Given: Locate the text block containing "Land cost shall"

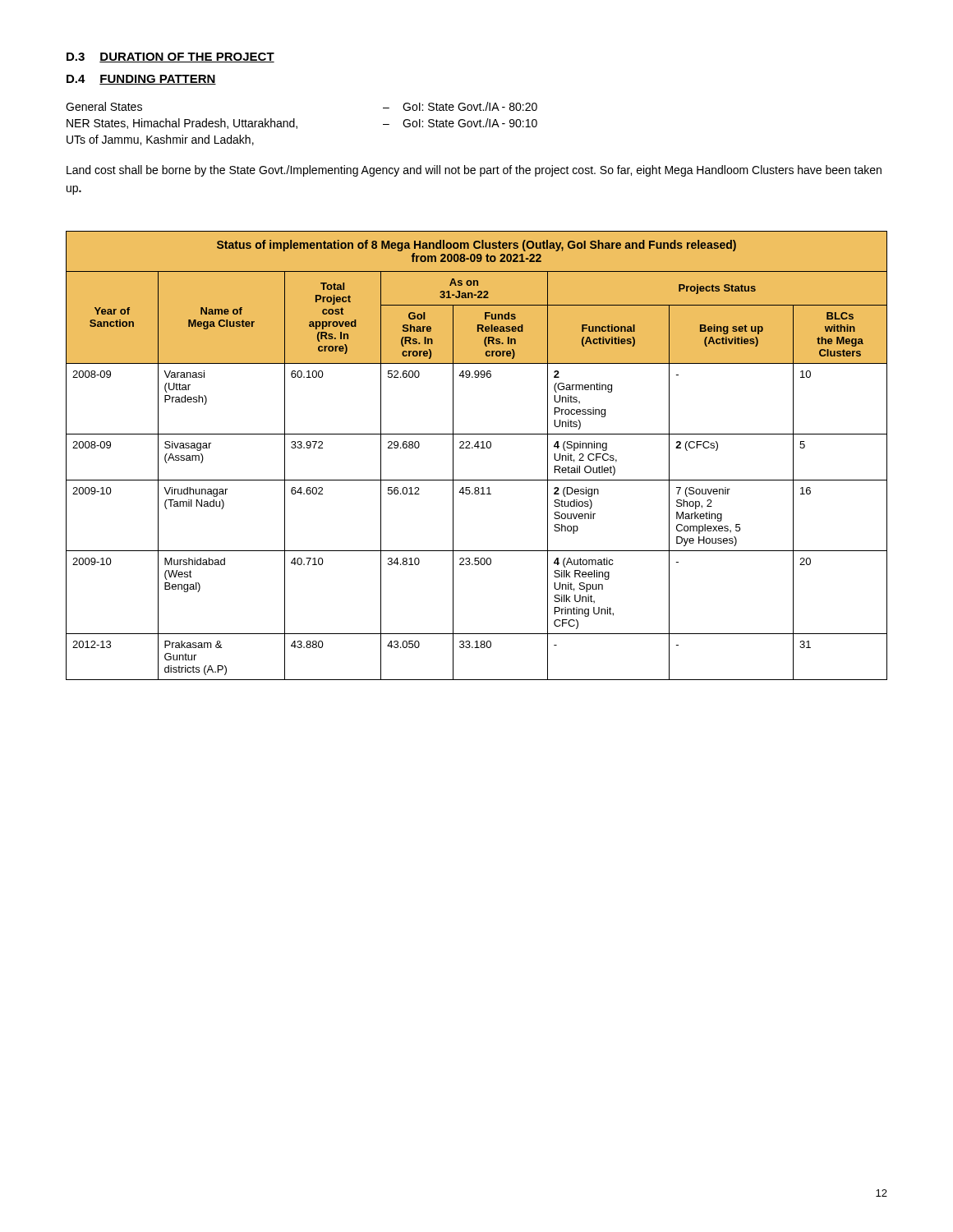Looking at the screenshot, I should click(474, 179).
